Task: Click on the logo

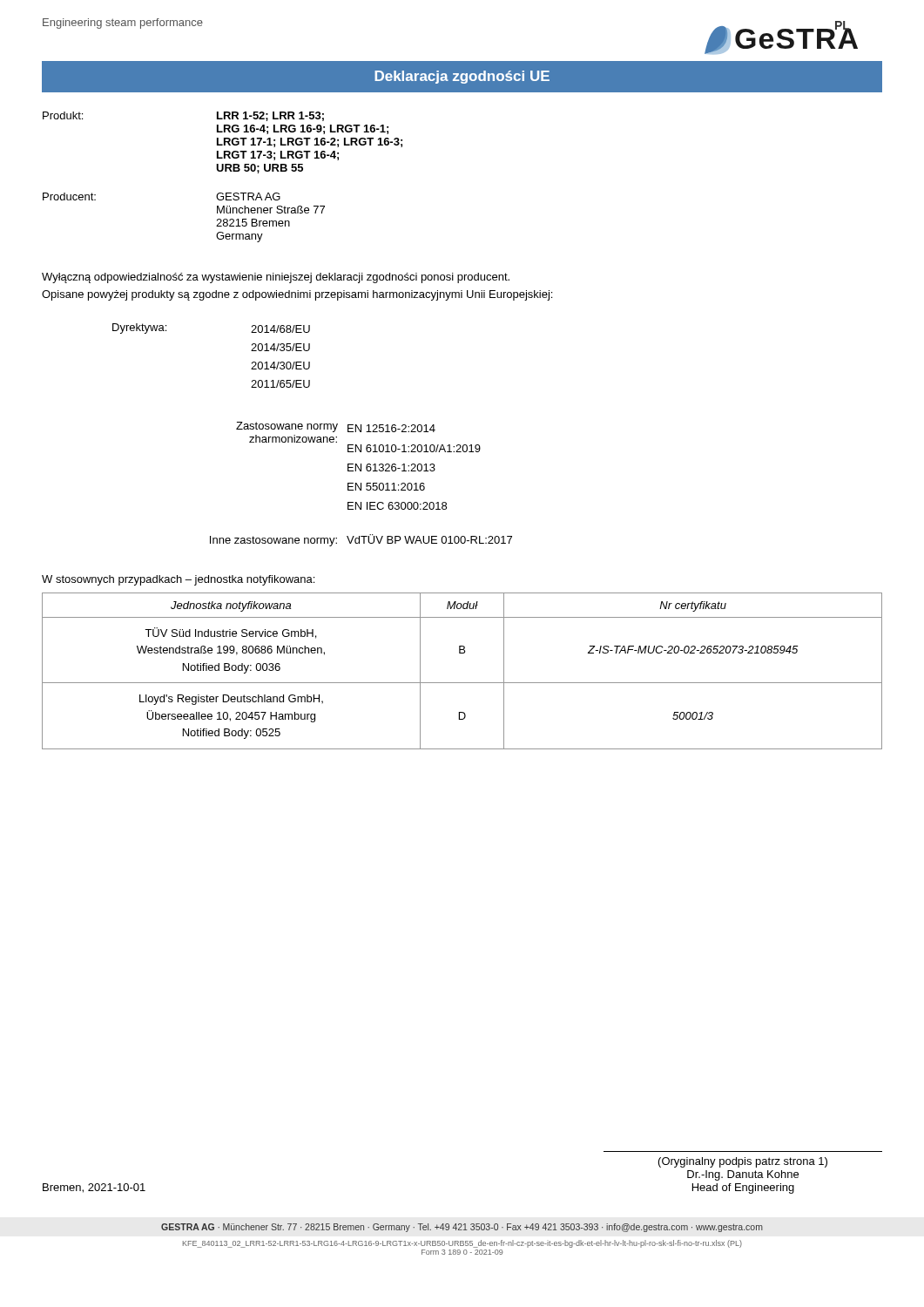Action: coord(791,38)
